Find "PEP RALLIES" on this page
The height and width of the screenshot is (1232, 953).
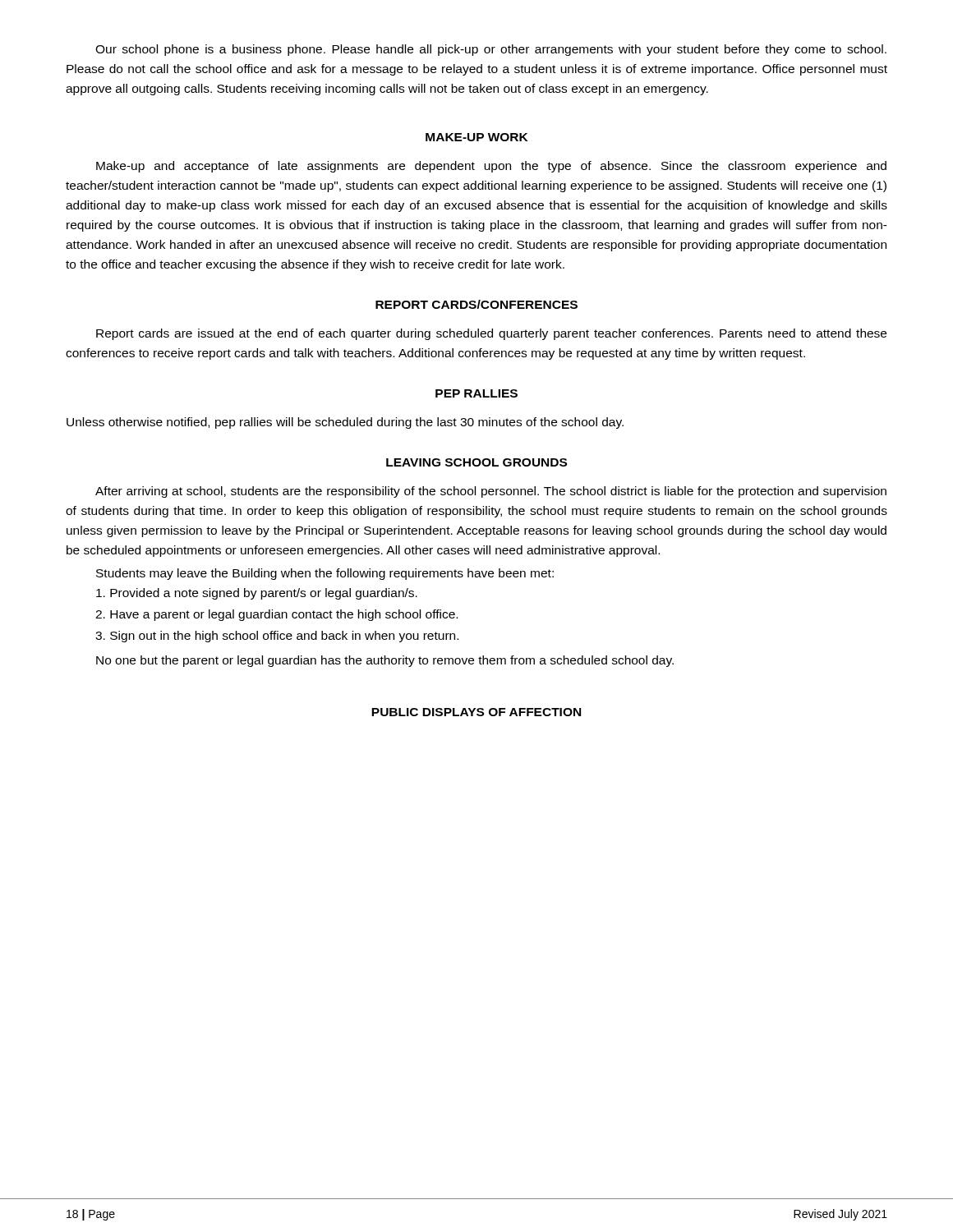pyautogui.click(x=476, y=393)
